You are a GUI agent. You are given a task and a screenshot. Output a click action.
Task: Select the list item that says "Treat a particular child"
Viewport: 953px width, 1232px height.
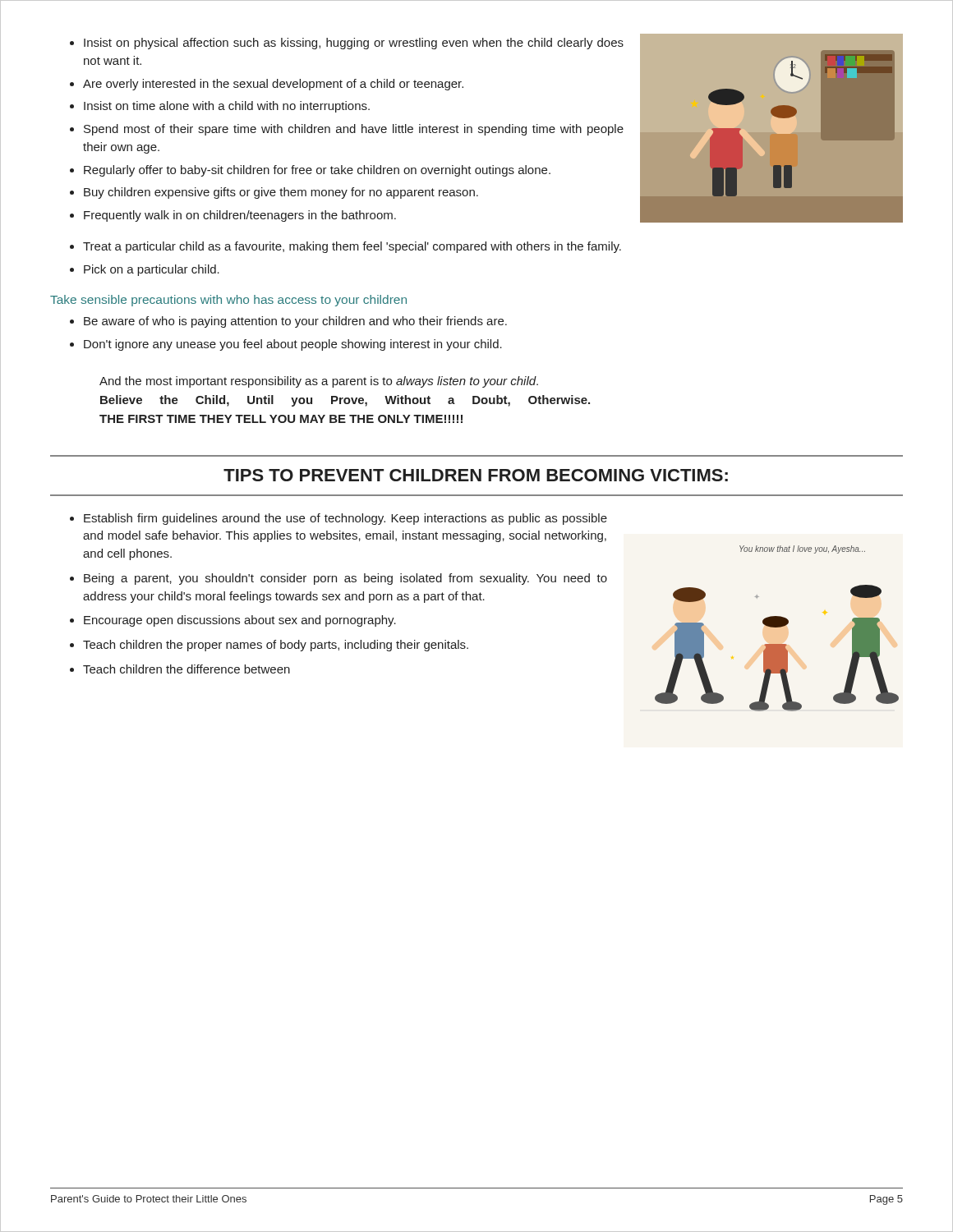352,246
